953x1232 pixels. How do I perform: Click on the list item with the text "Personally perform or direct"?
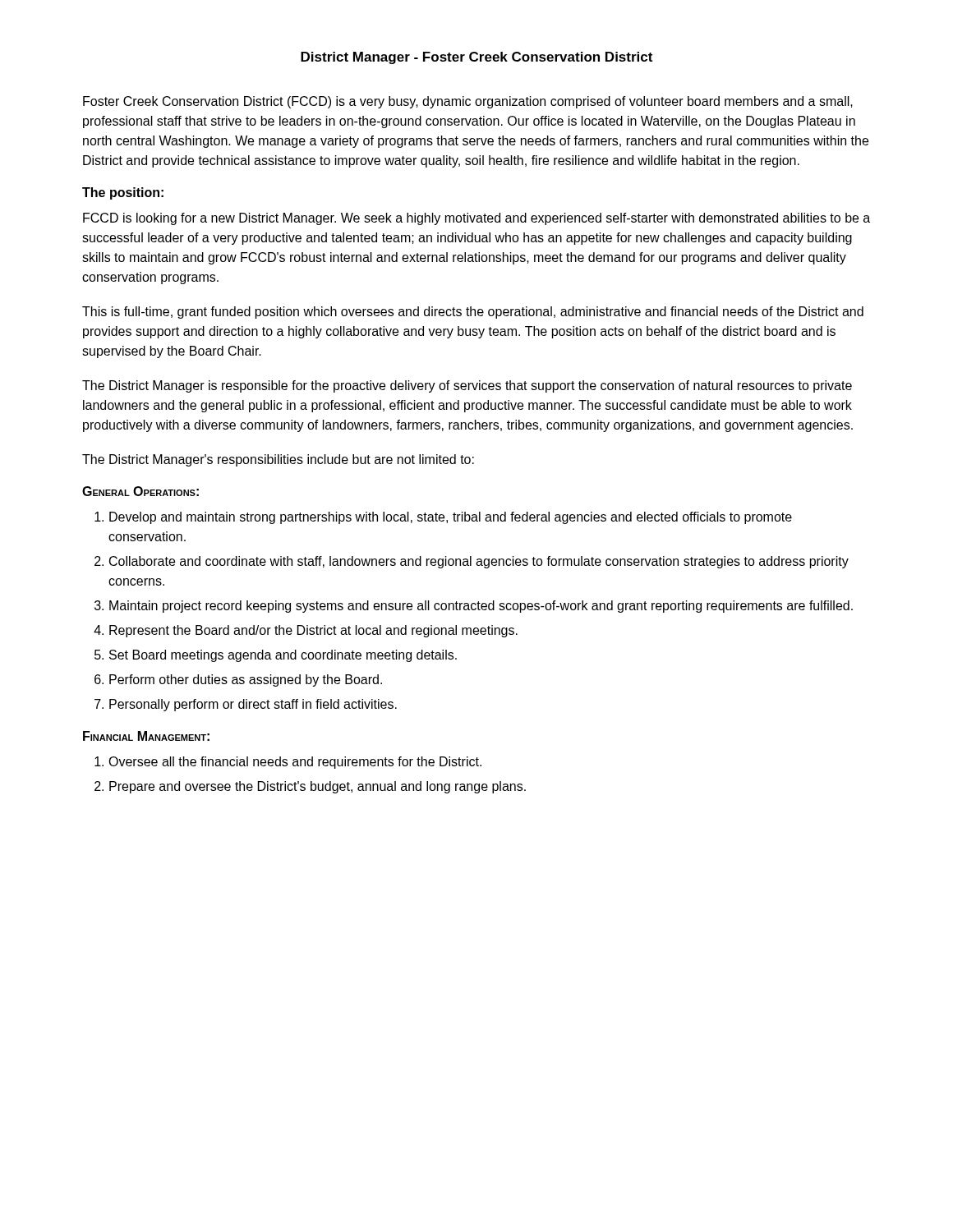point(253,704)
